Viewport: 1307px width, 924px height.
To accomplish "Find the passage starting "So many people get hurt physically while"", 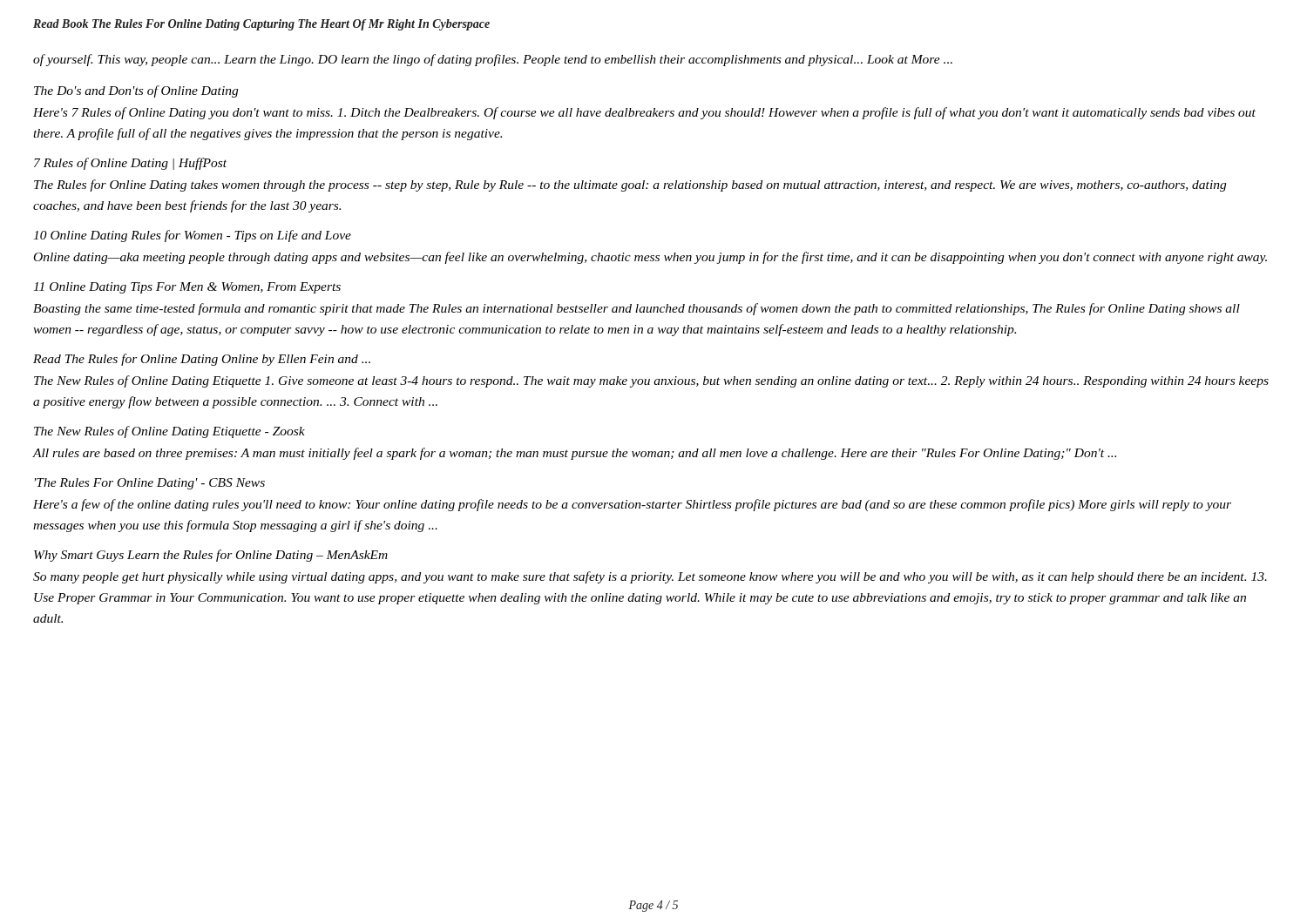I will tap(650, 597).
